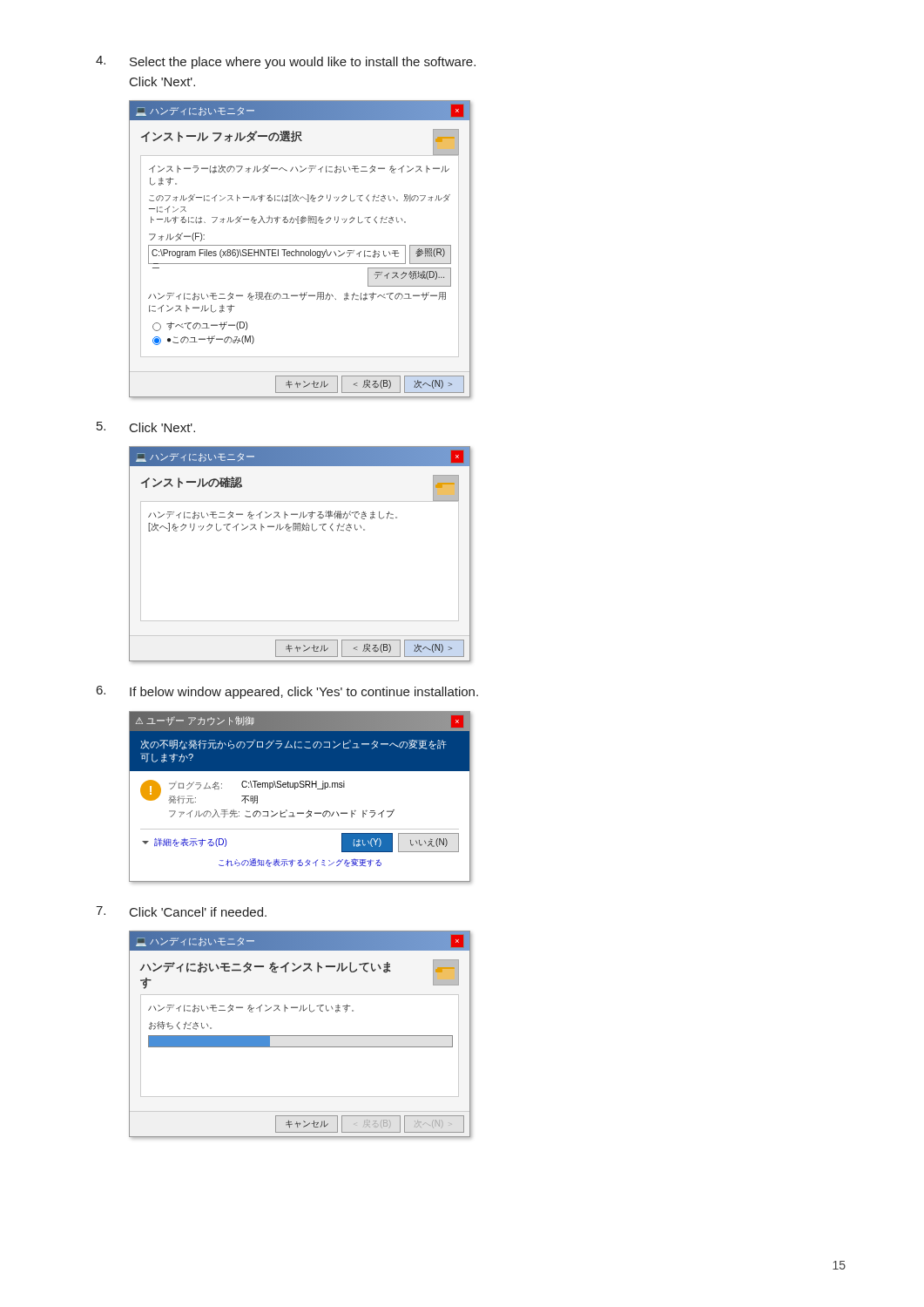The width and height of the screenshot is (924, 1307).
Task: Click on the list item containing "6. If below window appeared, click 'Yes' to"
Action: pos(471,786)
